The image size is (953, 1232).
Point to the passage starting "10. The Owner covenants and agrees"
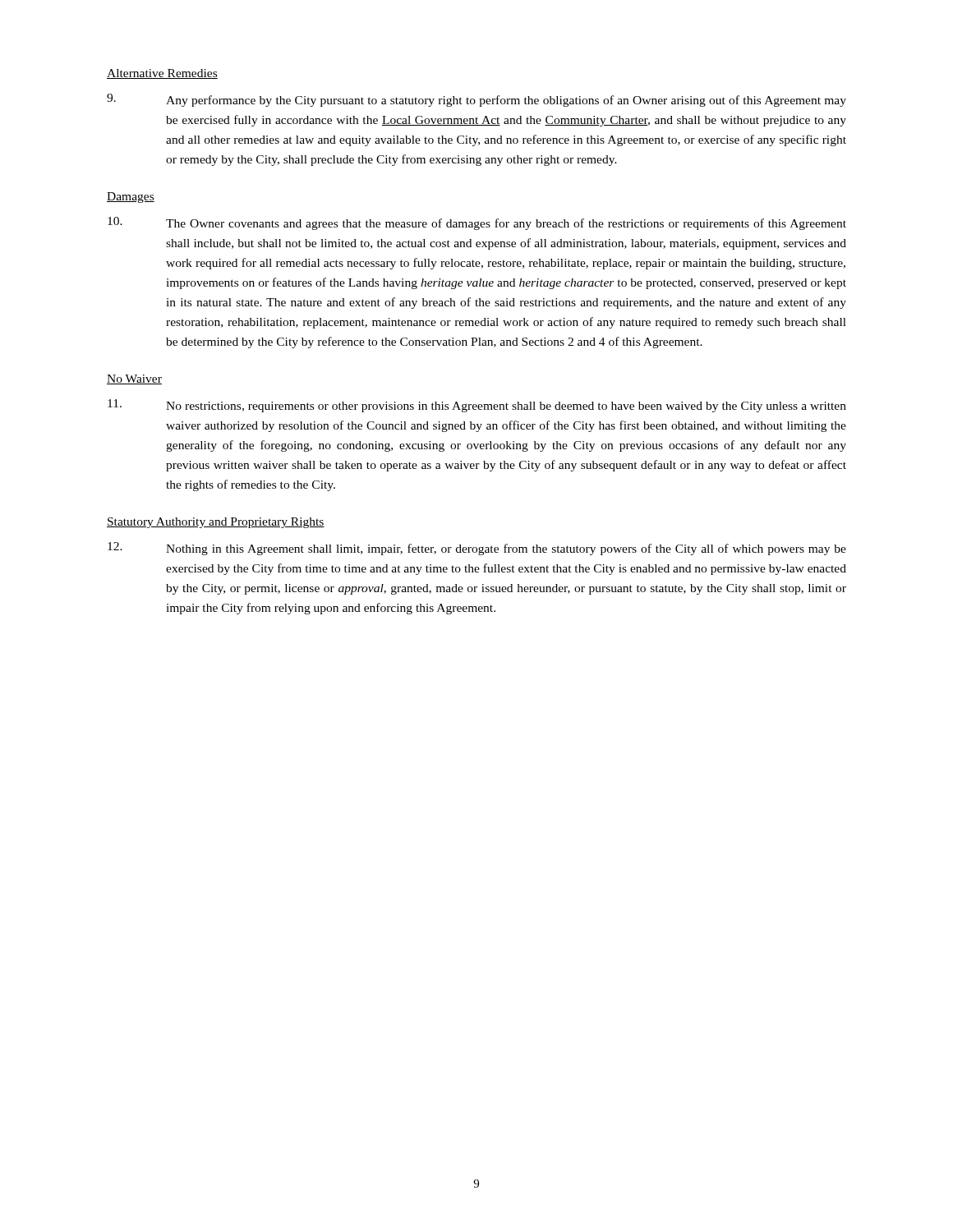(x=476, y=283)
